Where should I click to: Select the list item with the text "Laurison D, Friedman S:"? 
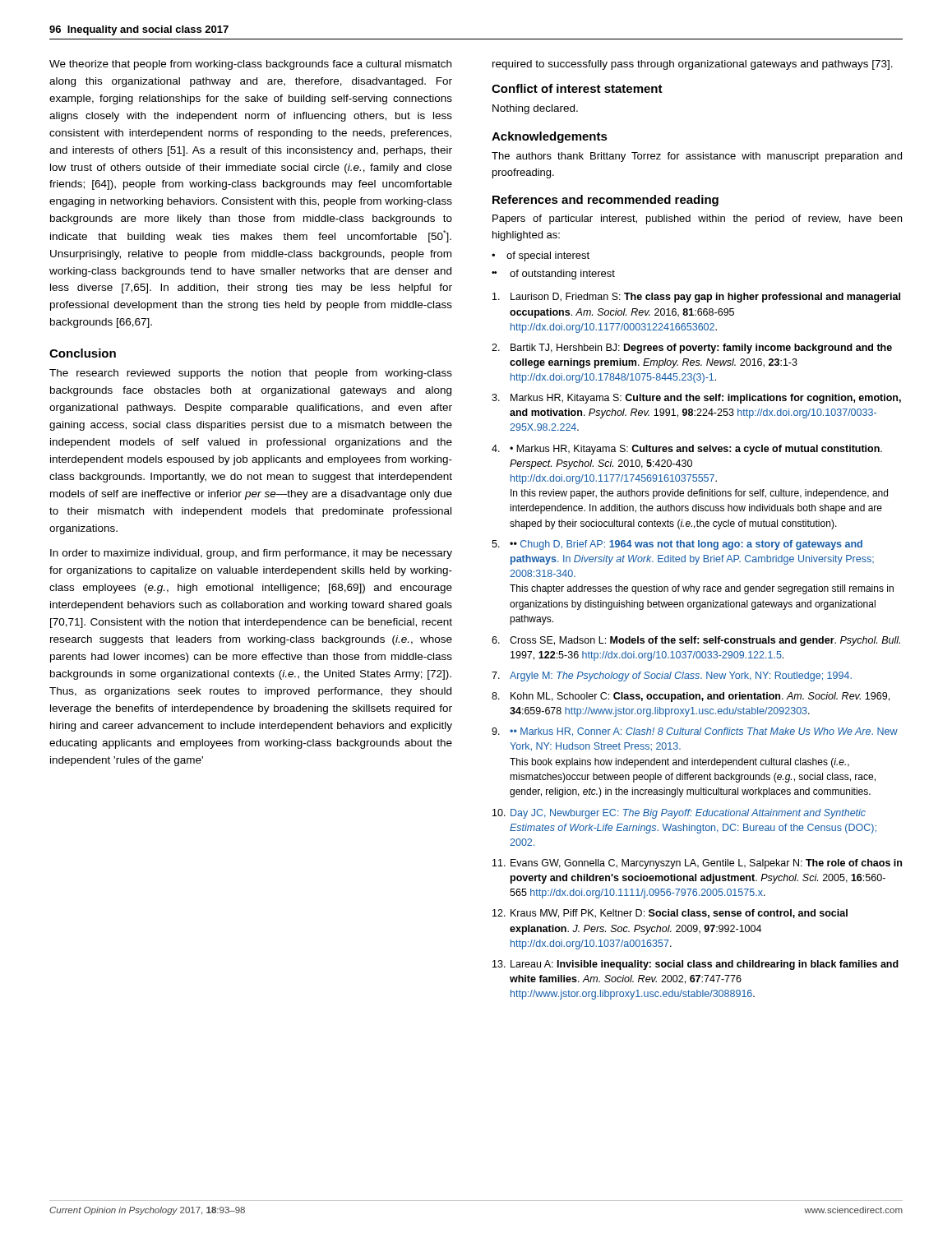[697, 312]
